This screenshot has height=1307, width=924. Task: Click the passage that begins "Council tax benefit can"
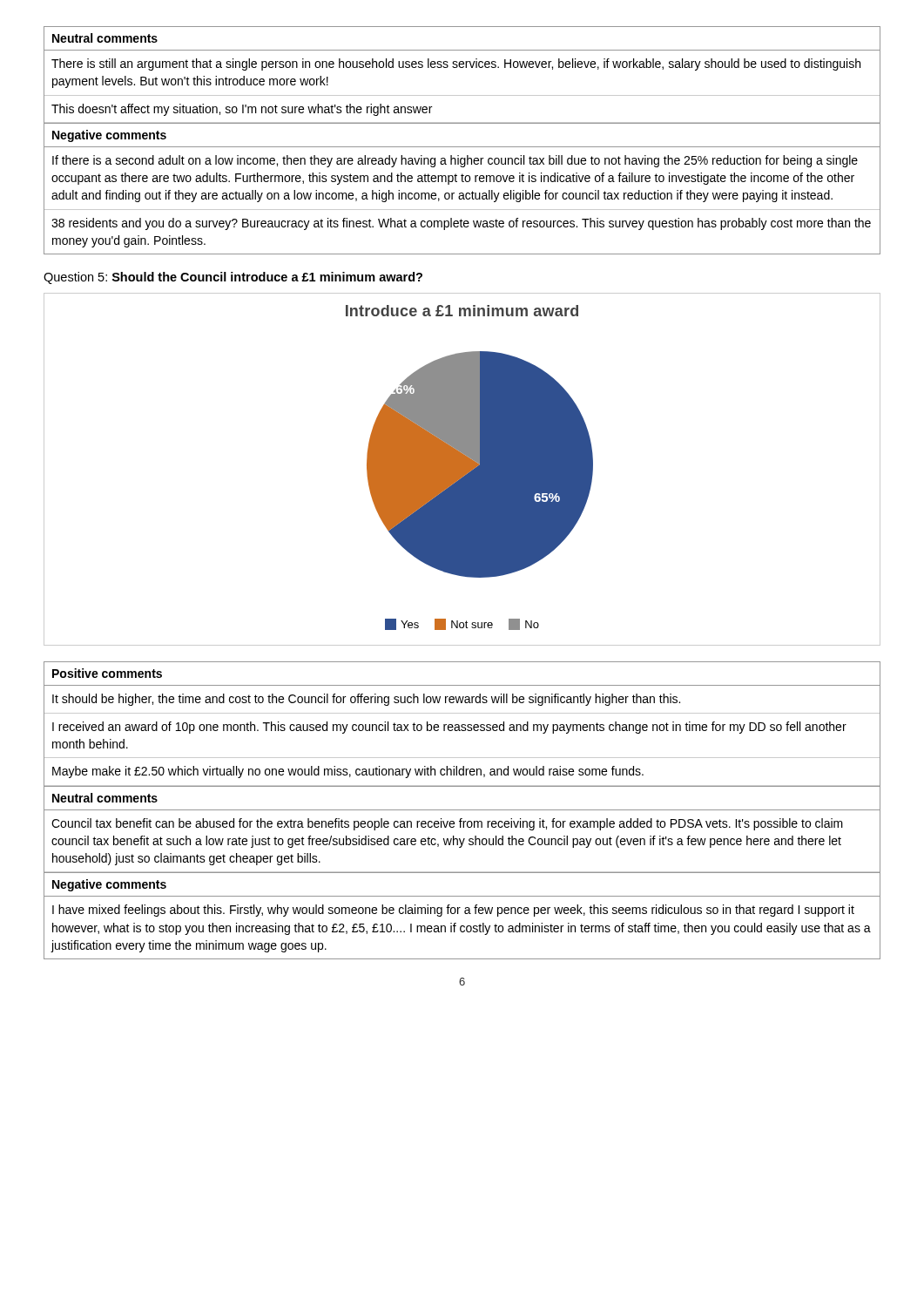click(x=447, y=841)
